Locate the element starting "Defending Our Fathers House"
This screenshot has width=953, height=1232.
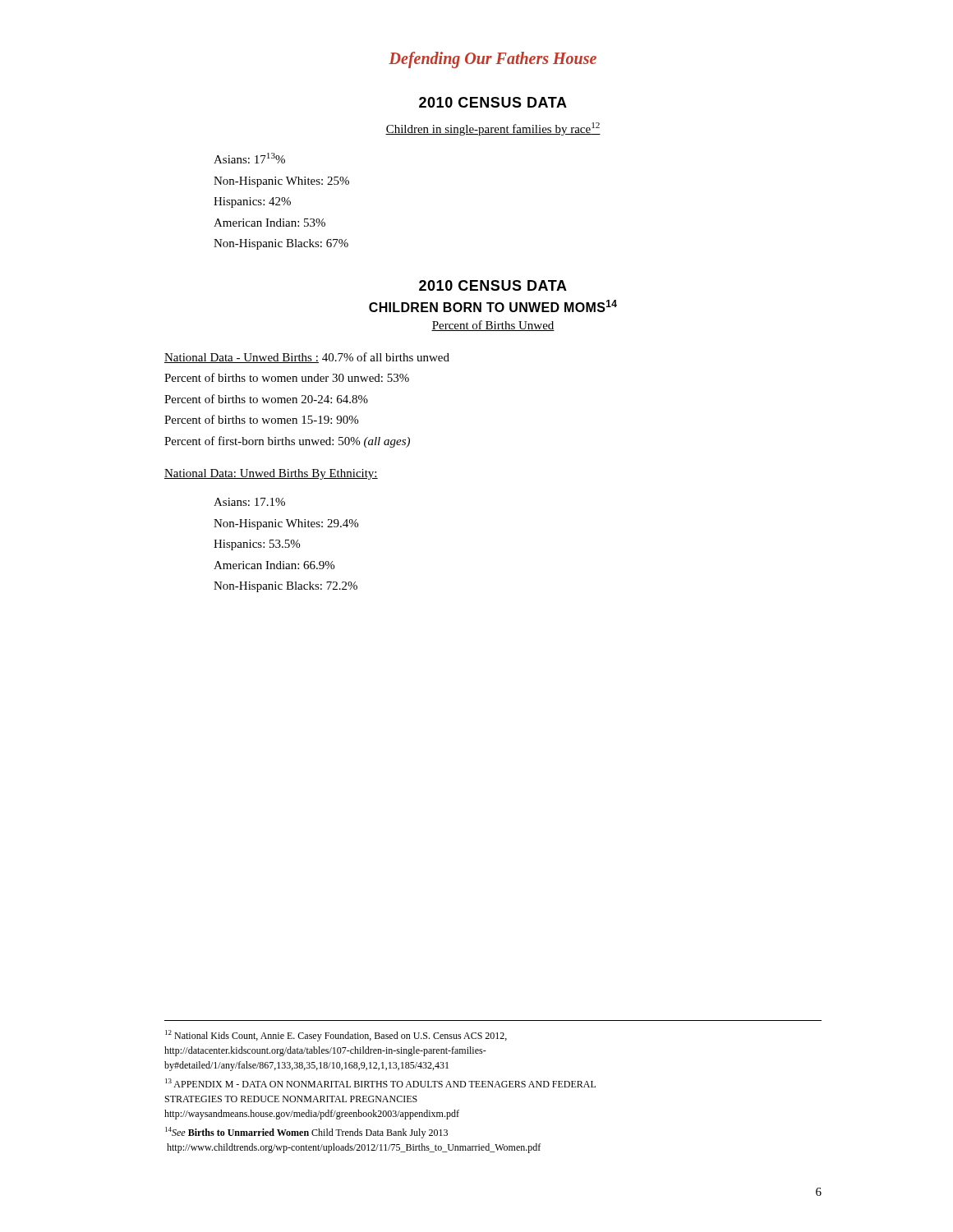(493, 58)
